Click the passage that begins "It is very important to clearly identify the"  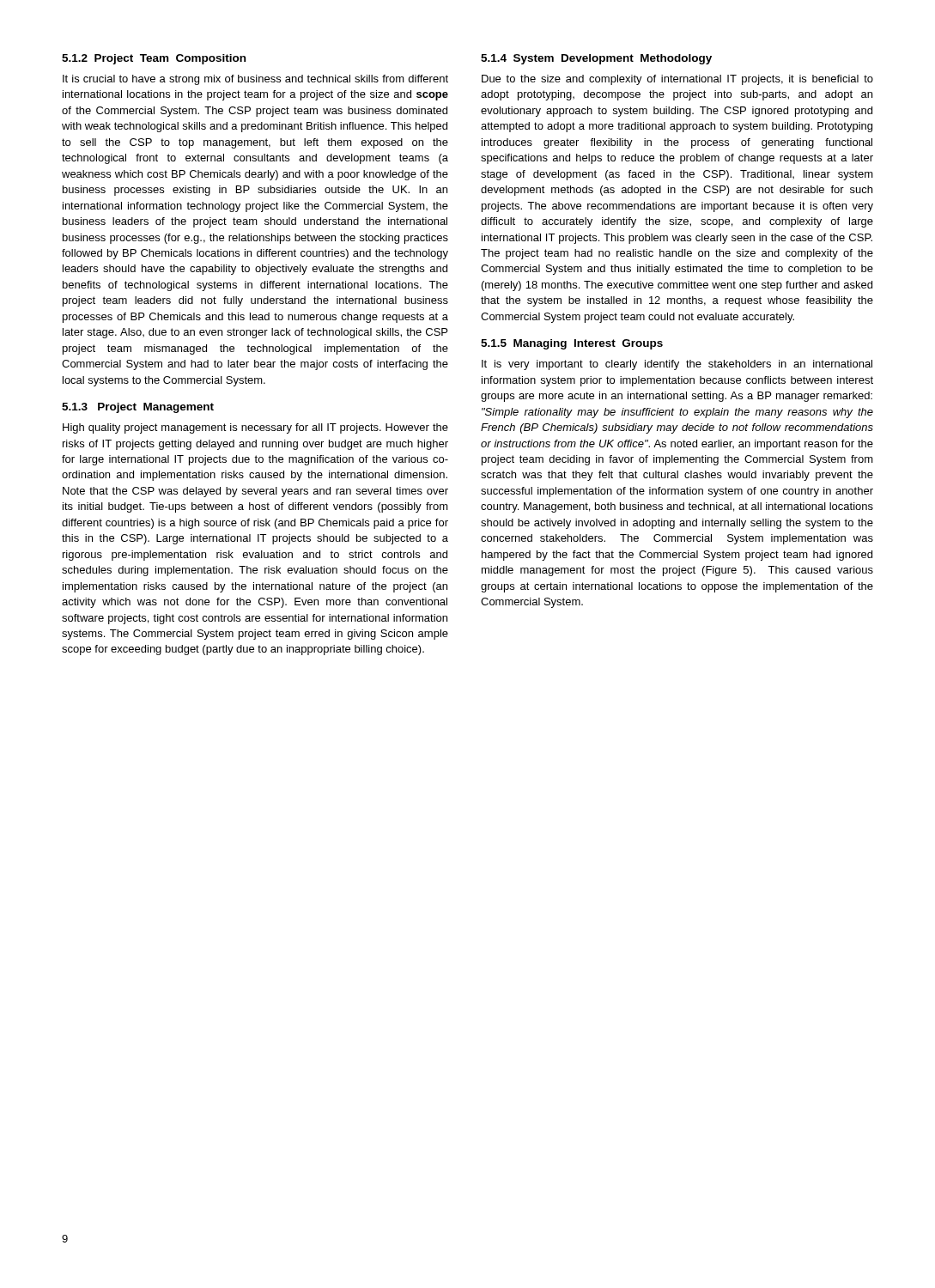(x=677, y=483)
